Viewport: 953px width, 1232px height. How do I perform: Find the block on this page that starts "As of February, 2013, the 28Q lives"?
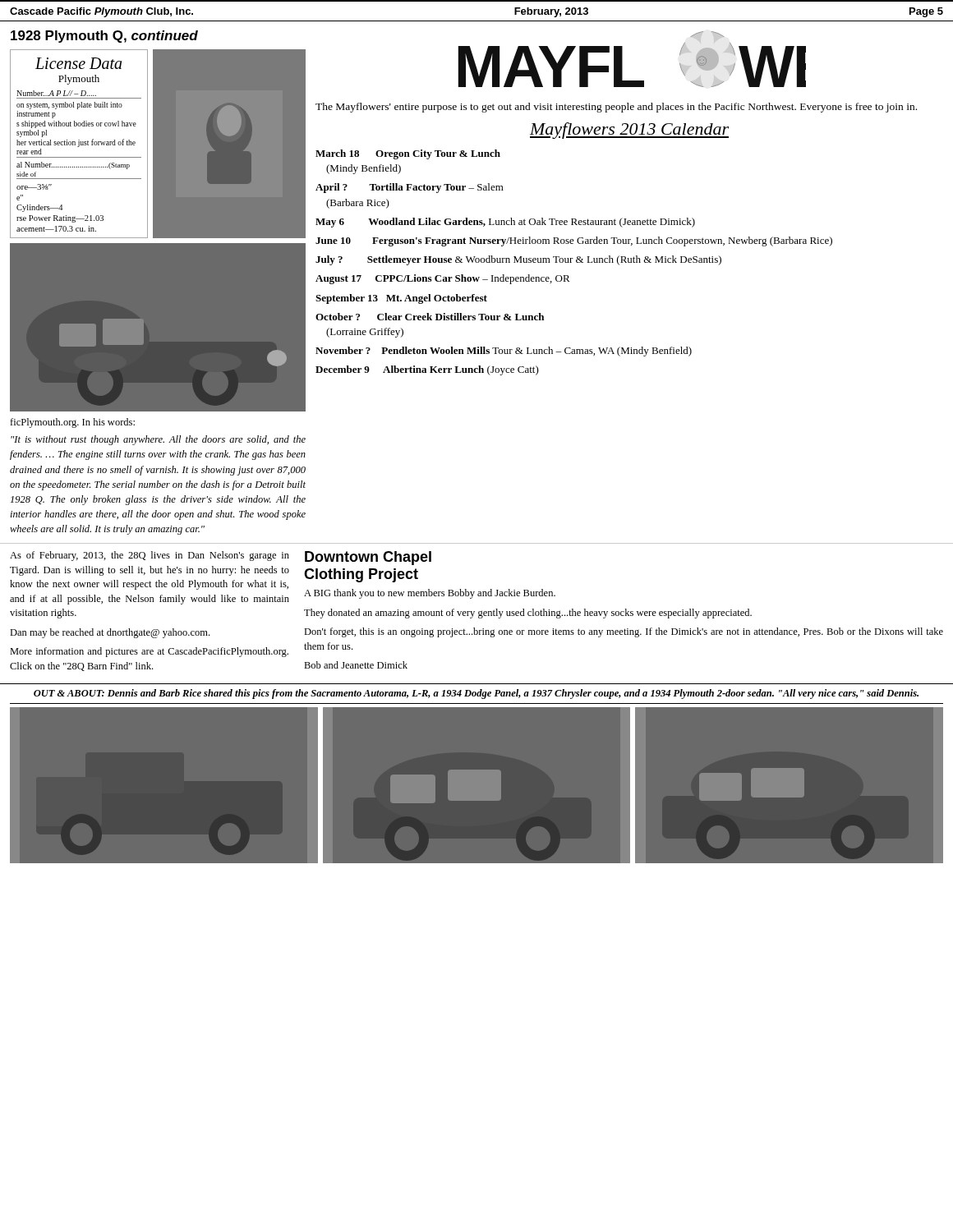click(x=149, y=611)
